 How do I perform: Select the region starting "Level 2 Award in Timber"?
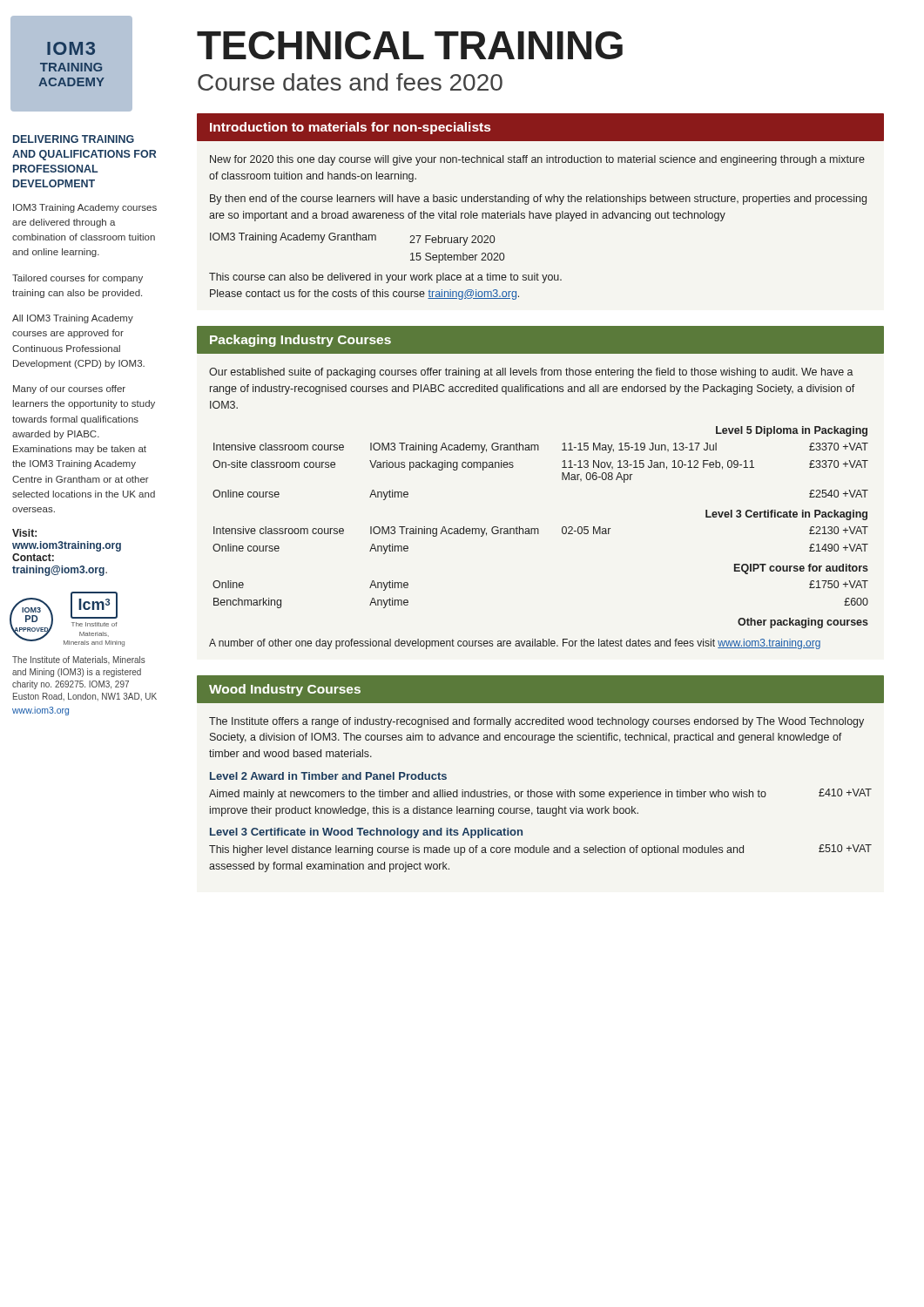click(x=328, y=776)
